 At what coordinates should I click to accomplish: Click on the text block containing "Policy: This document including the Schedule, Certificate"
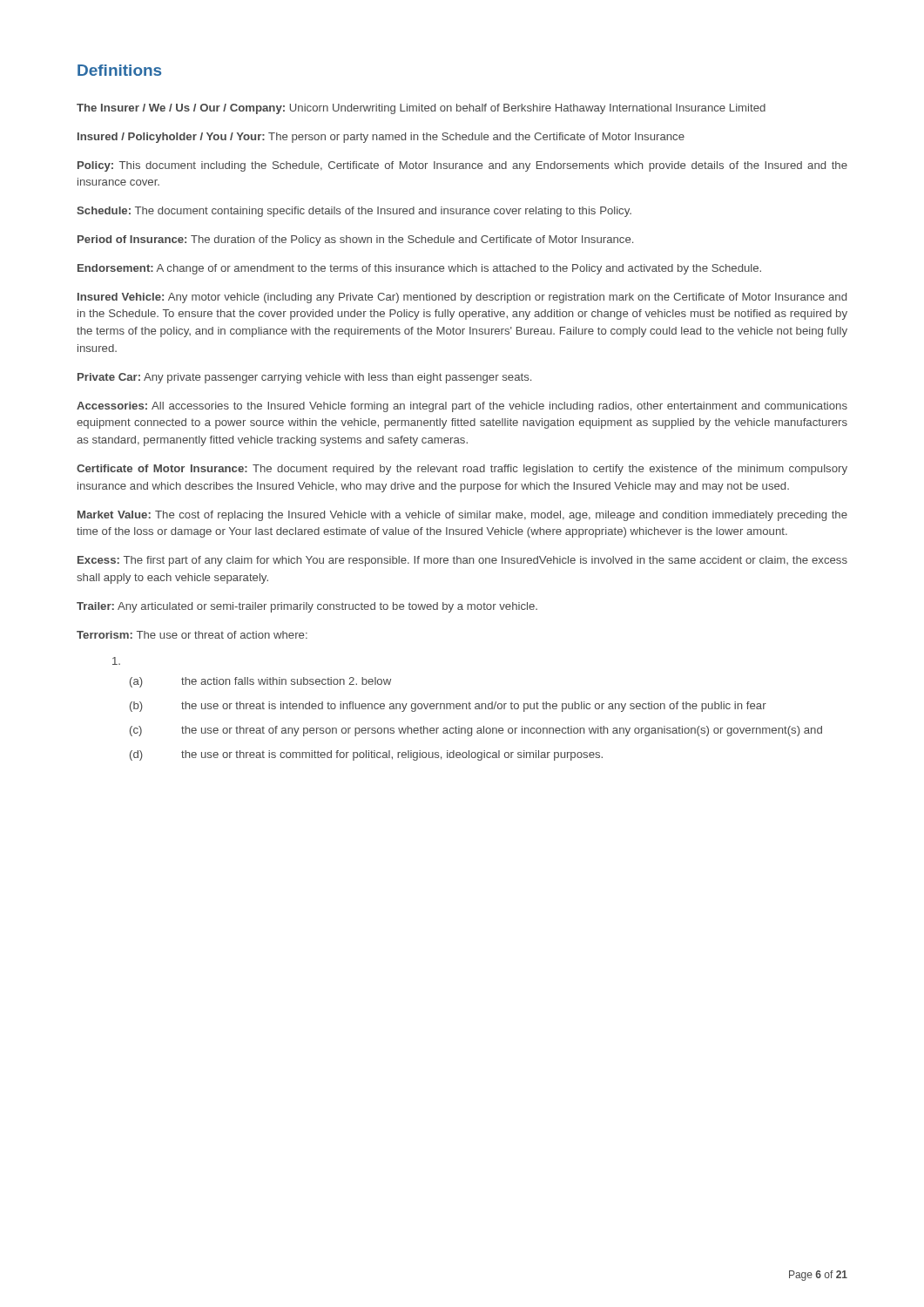coord(462,173)
